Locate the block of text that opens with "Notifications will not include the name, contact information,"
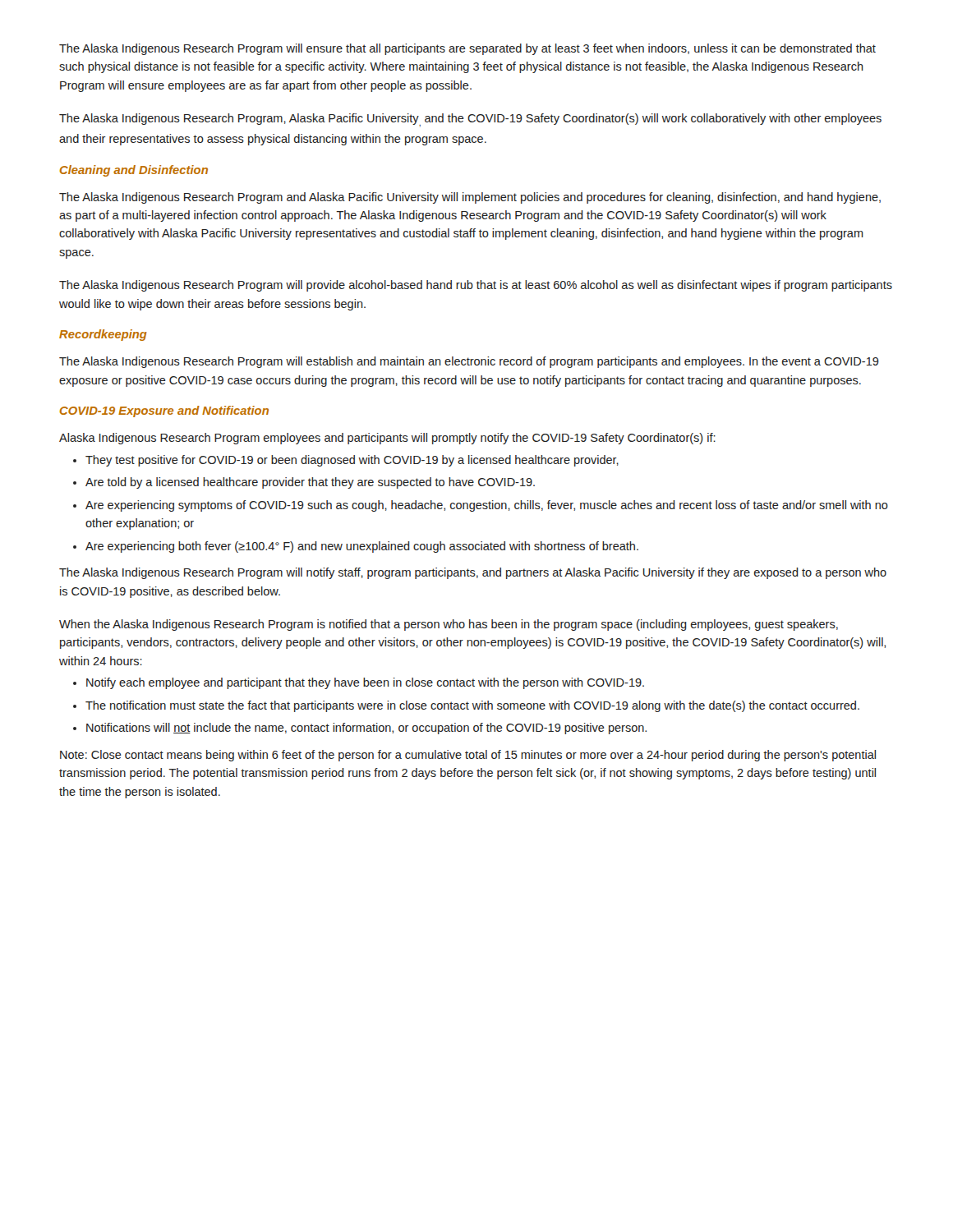Viewport: 953px width, 1232px height. (367, 728)
